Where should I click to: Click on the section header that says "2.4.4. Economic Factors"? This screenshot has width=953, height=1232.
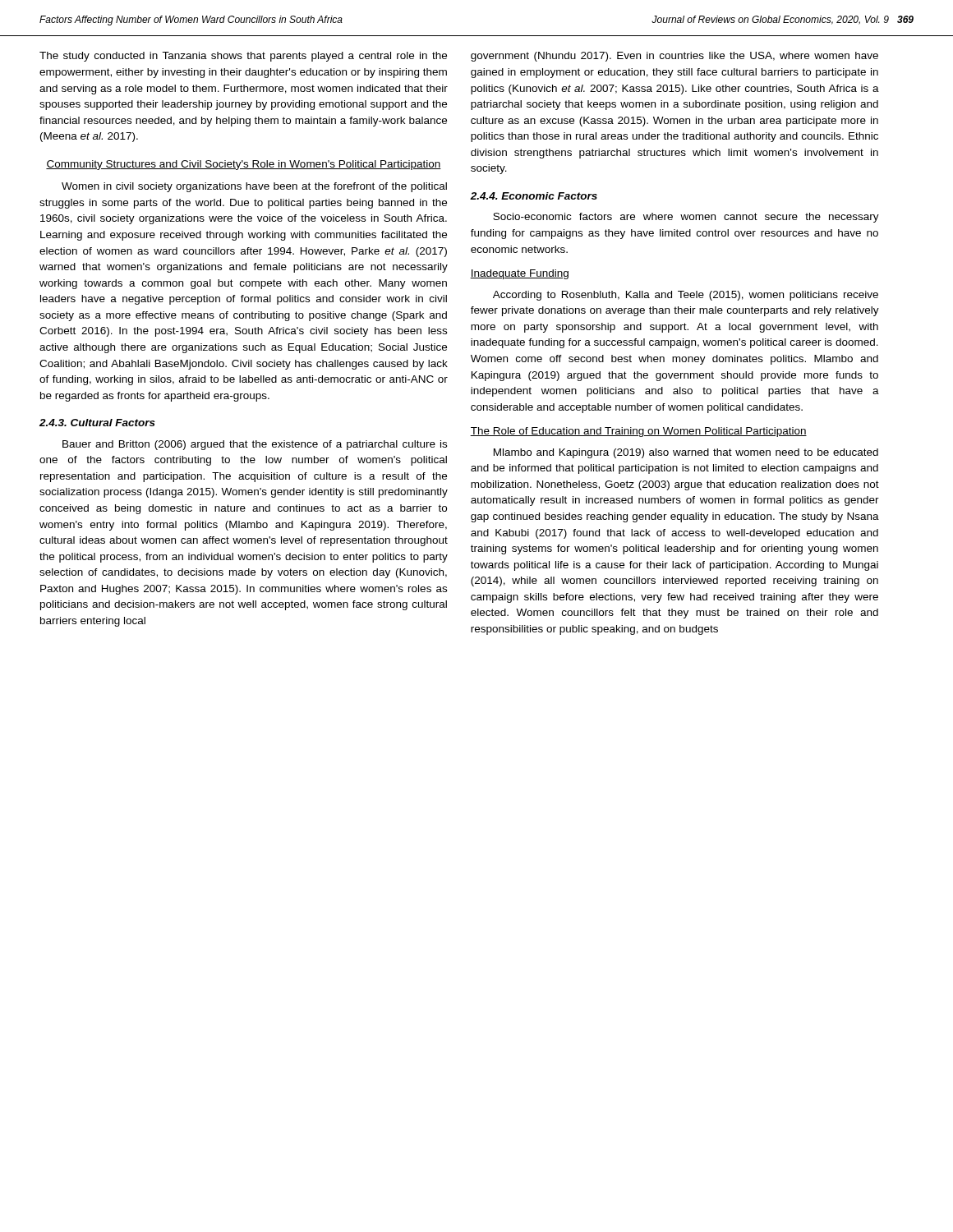pos(534,196)
